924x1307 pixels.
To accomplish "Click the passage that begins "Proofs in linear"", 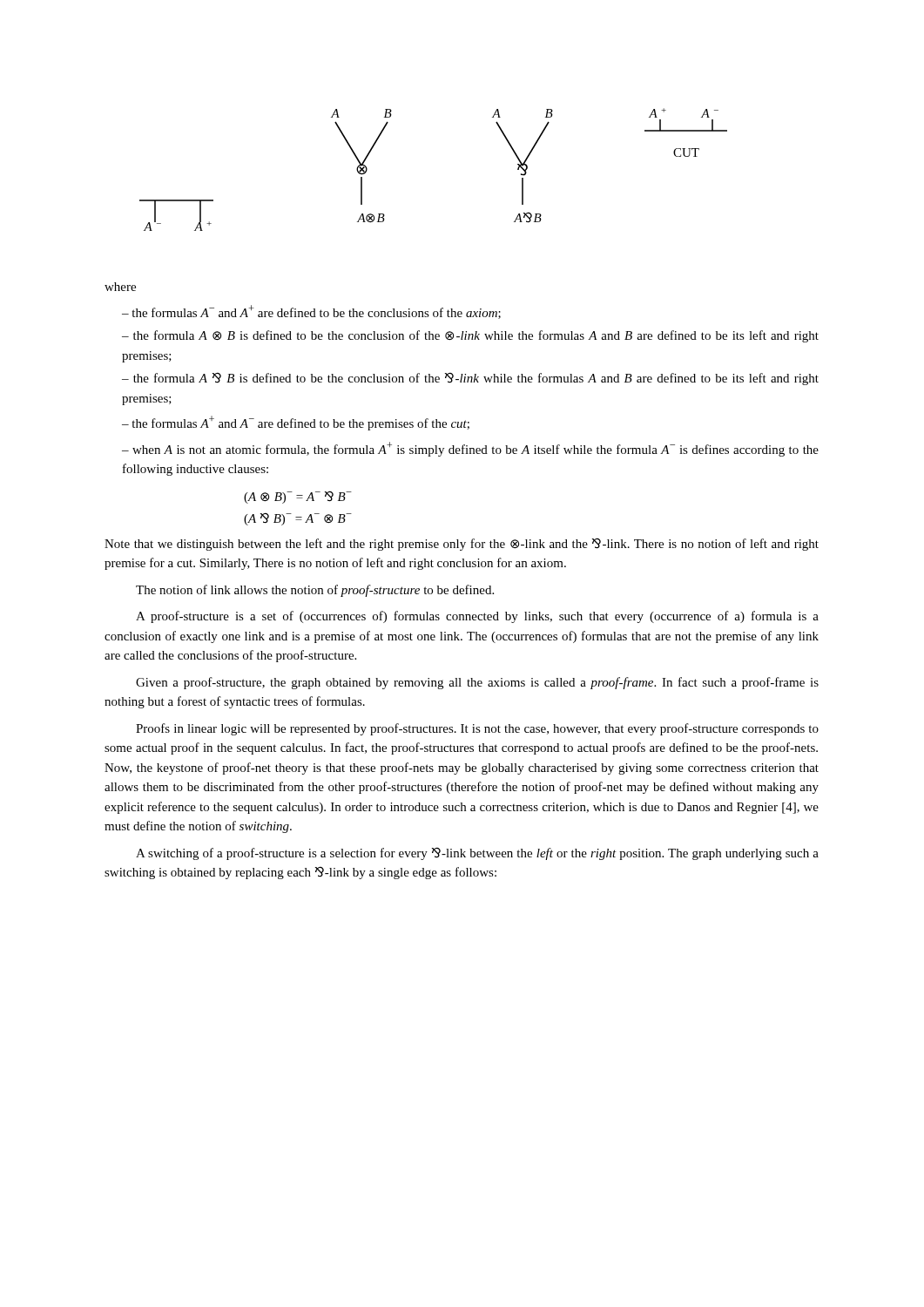I will [462, 777].
